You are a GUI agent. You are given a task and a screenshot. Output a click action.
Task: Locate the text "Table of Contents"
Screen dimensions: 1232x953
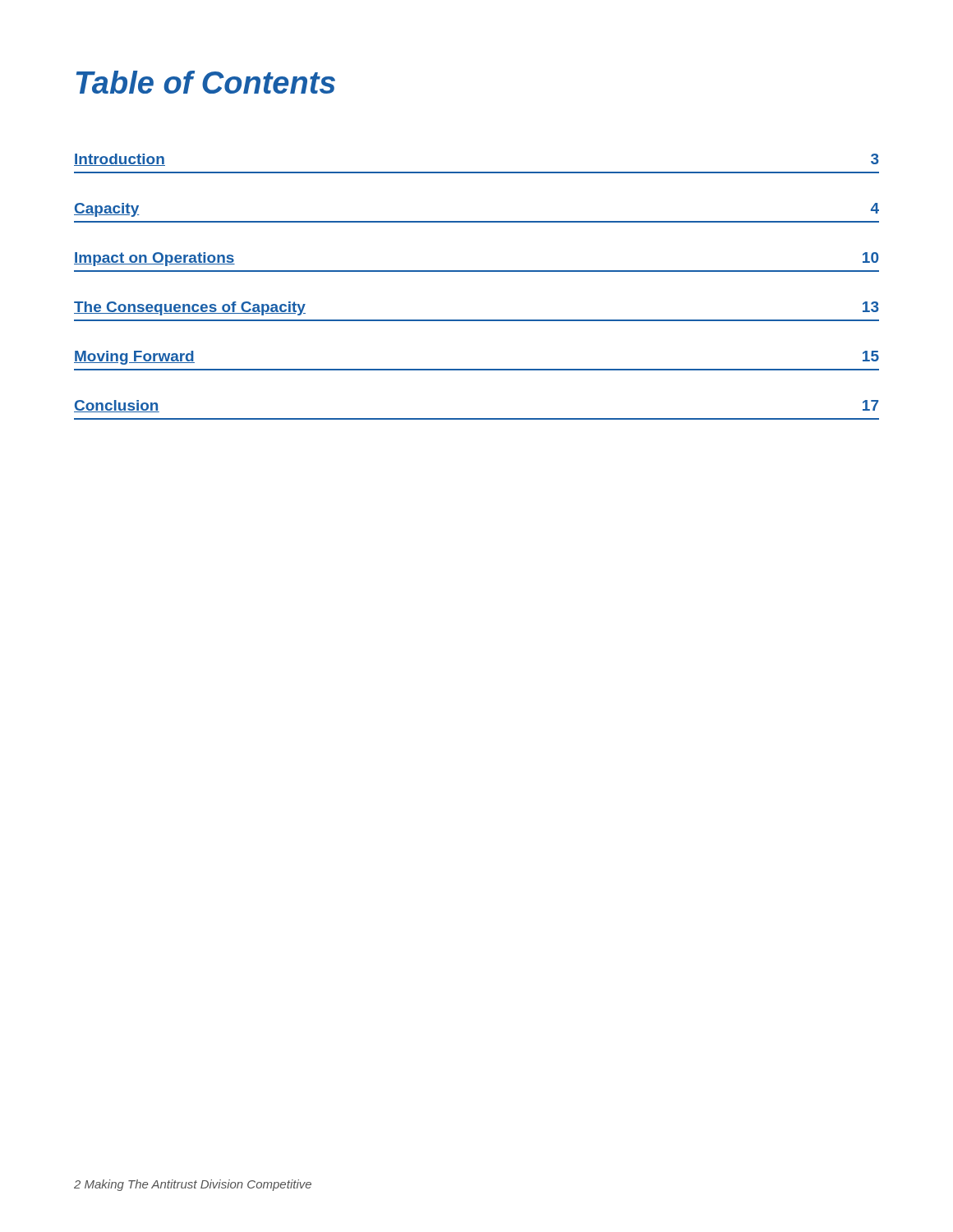pyautogui.click(x=205, y=83)
